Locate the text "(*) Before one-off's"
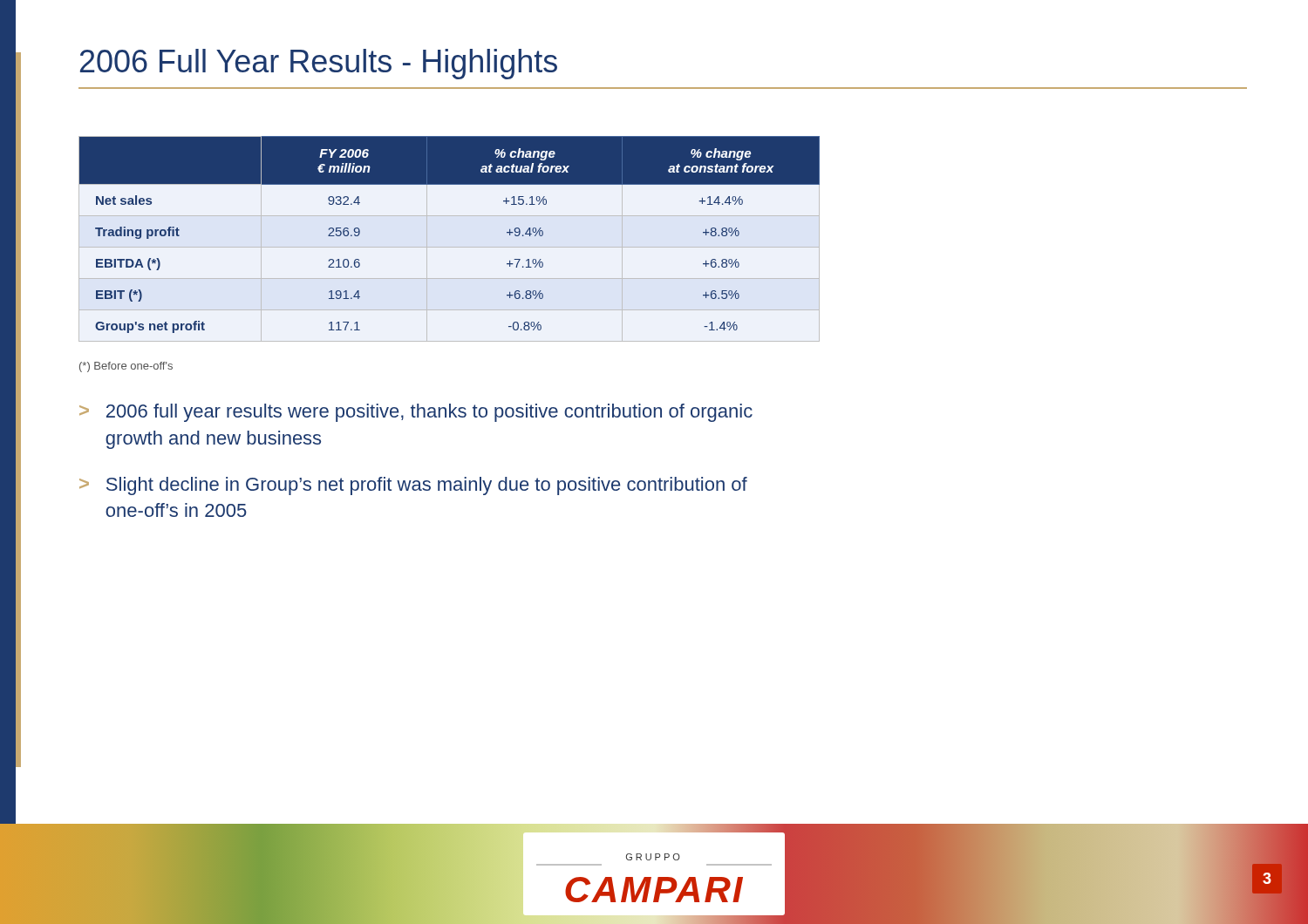This screenshot has height=924, width=1308. tap(126, 366)
